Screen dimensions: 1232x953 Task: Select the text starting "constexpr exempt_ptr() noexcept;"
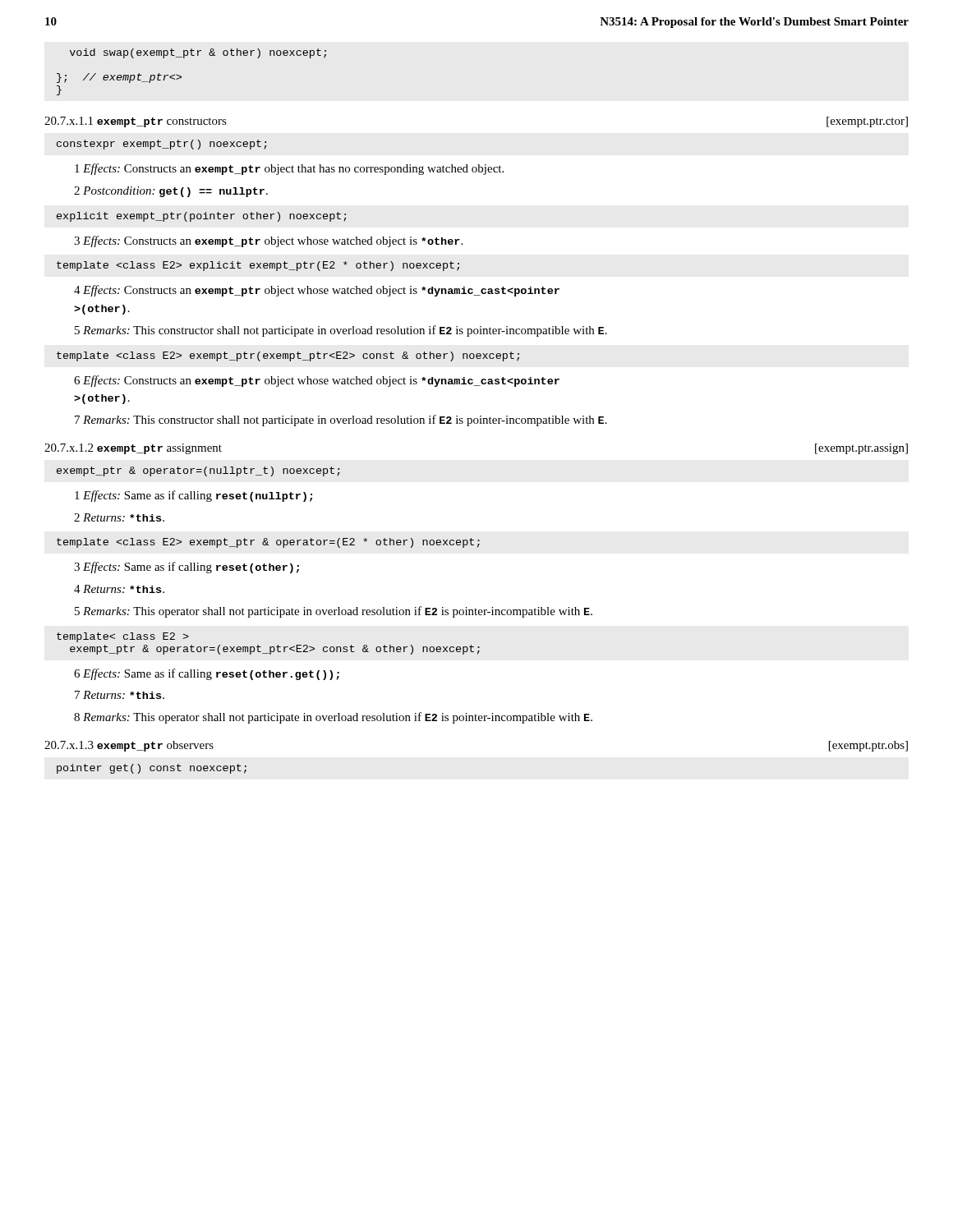162,144
